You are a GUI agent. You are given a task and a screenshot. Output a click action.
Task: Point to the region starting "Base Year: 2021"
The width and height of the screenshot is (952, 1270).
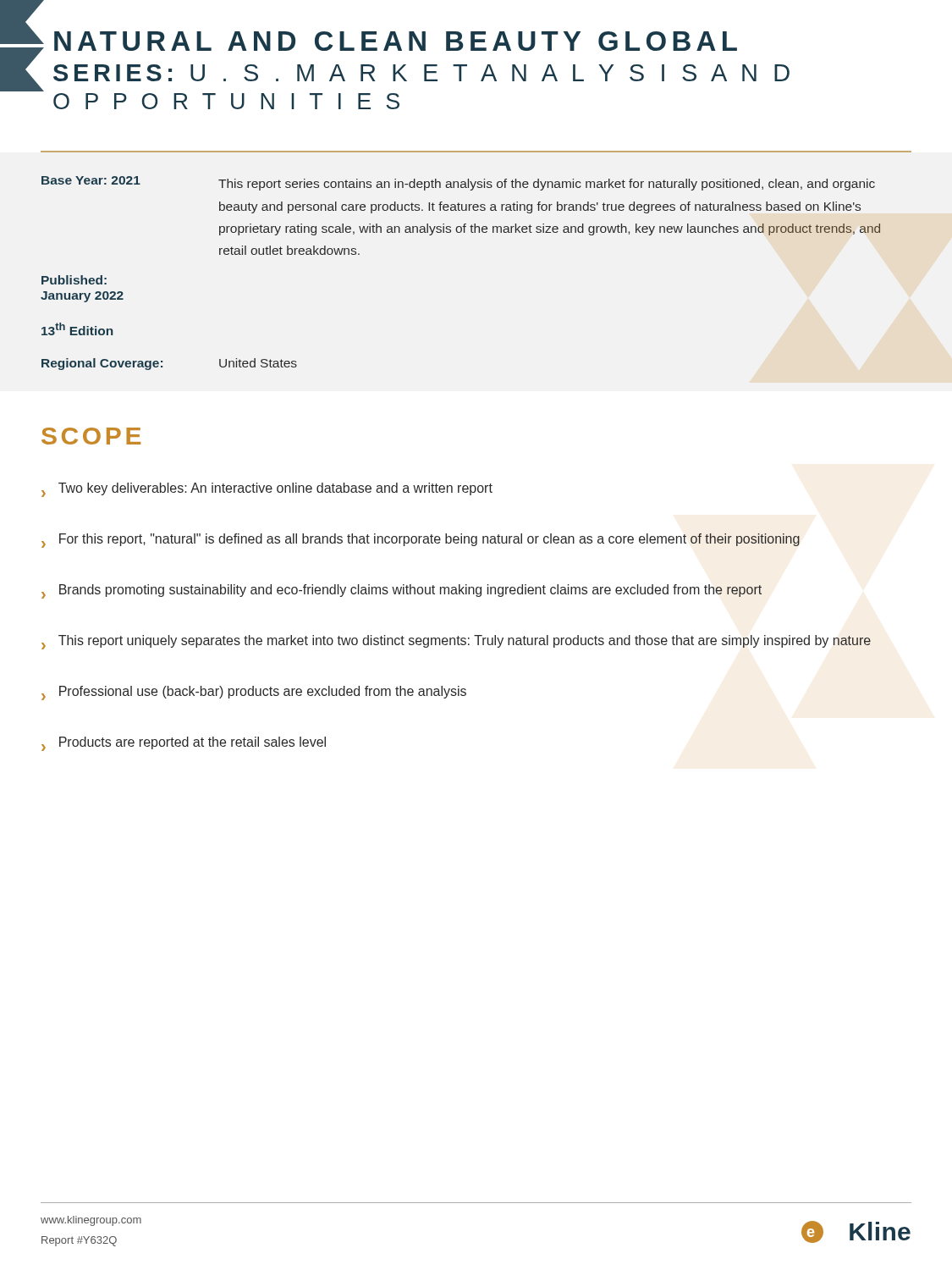tap(90, 180)
